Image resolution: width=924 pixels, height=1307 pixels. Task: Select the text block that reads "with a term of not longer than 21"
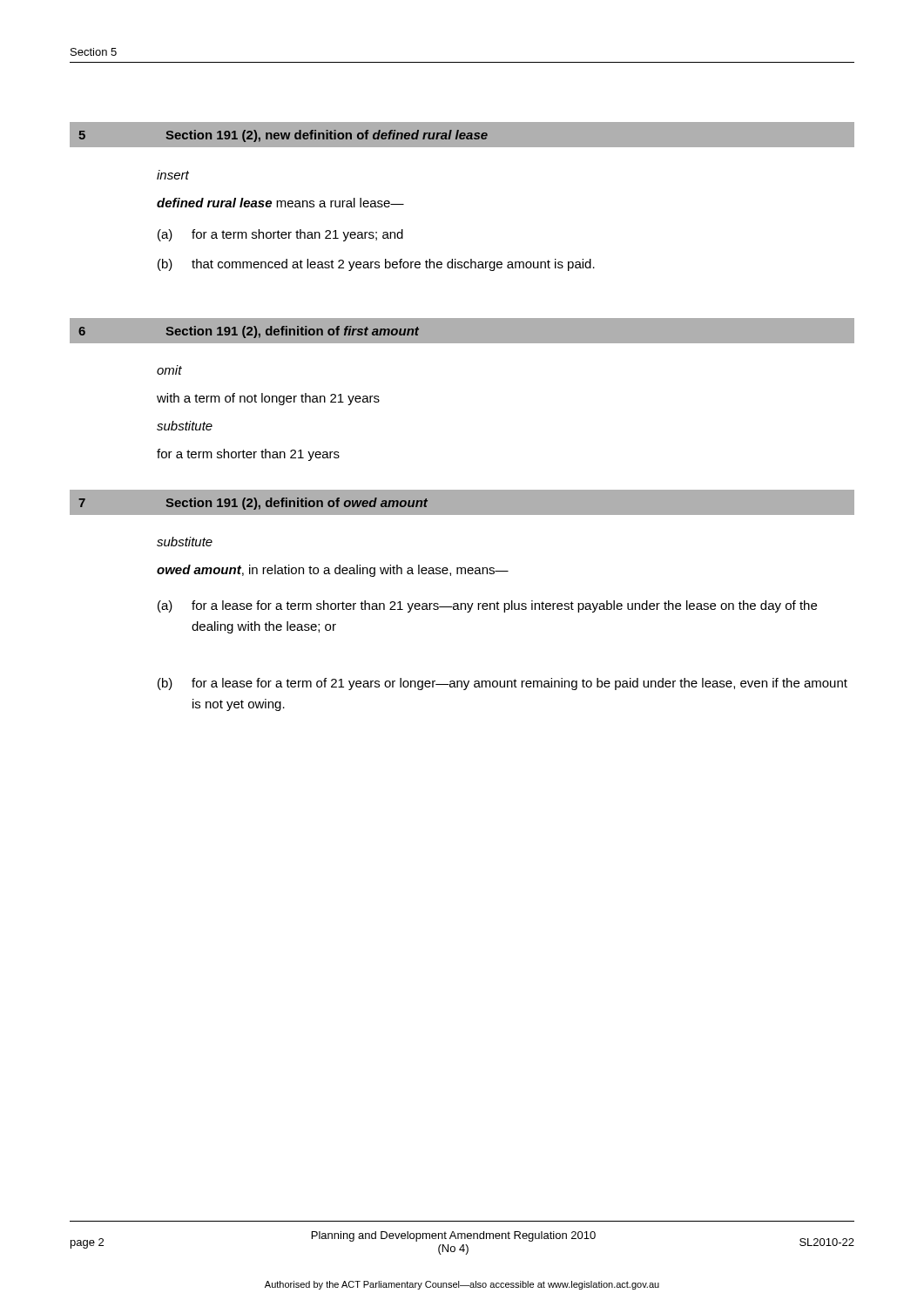[x=268, y=398]
